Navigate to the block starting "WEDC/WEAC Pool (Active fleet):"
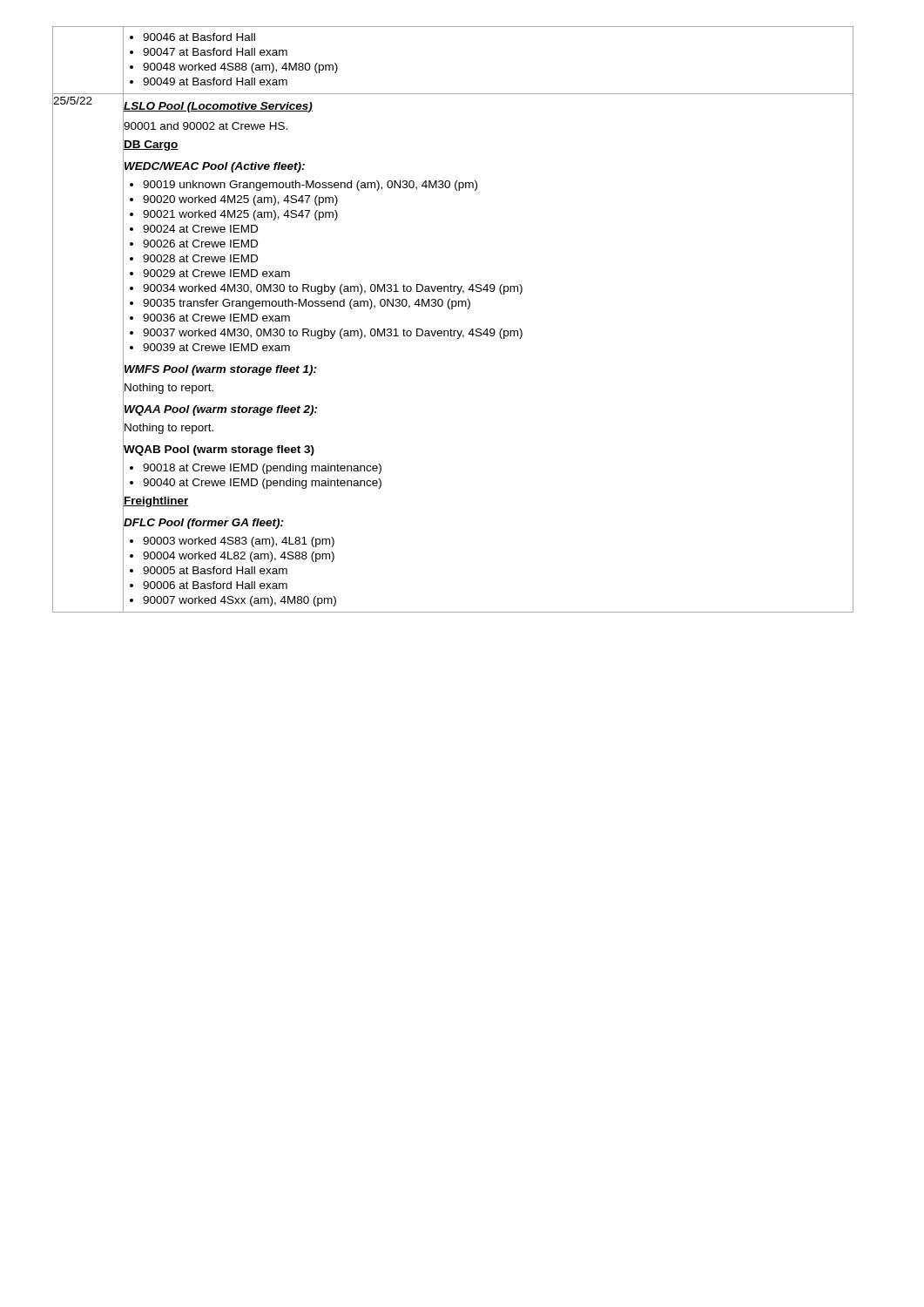Image resolution: width=924 pixels, height=1307 pixels. tap(214, 166)
